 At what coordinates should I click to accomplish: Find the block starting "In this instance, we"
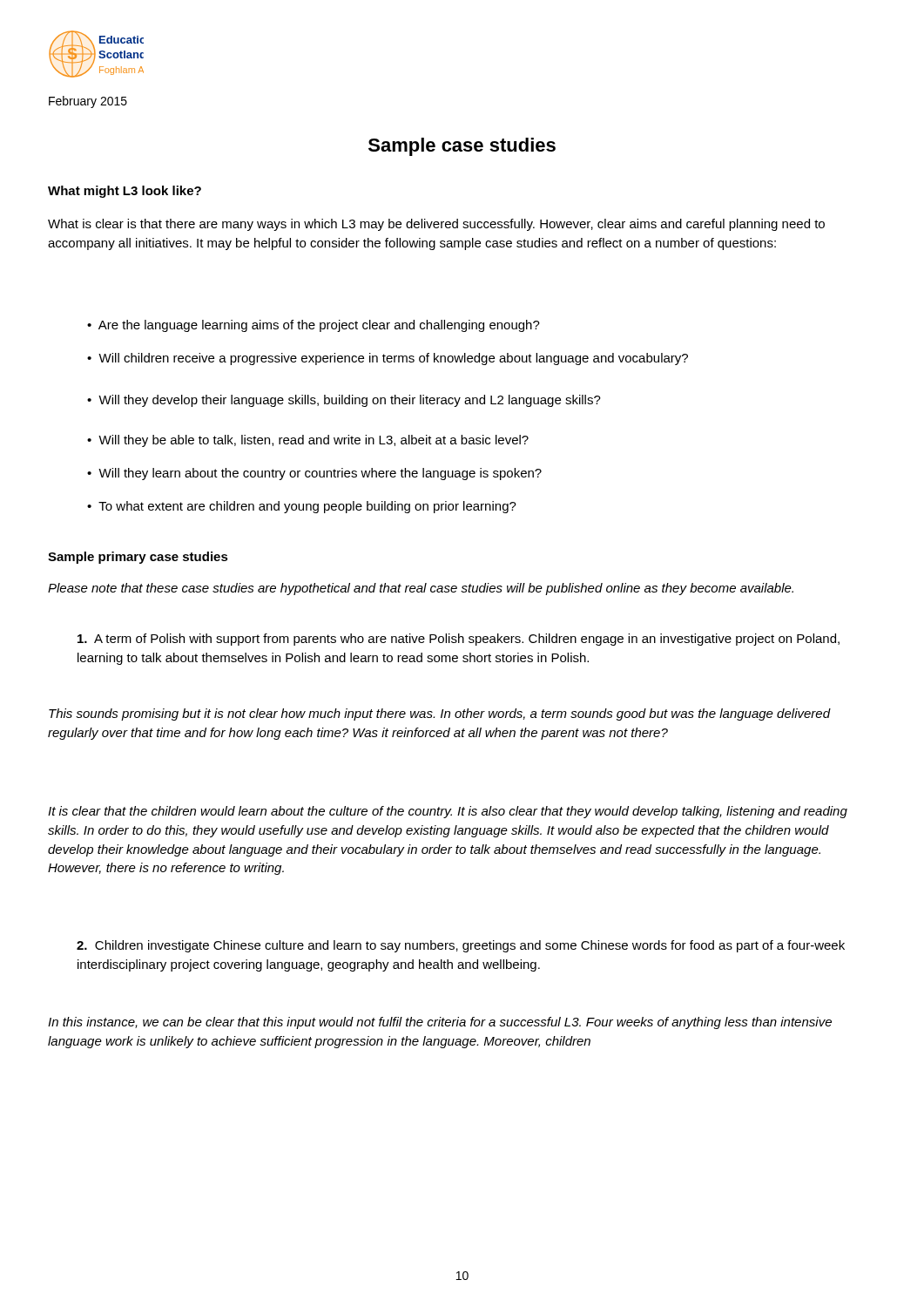(x=440, y=1031)
